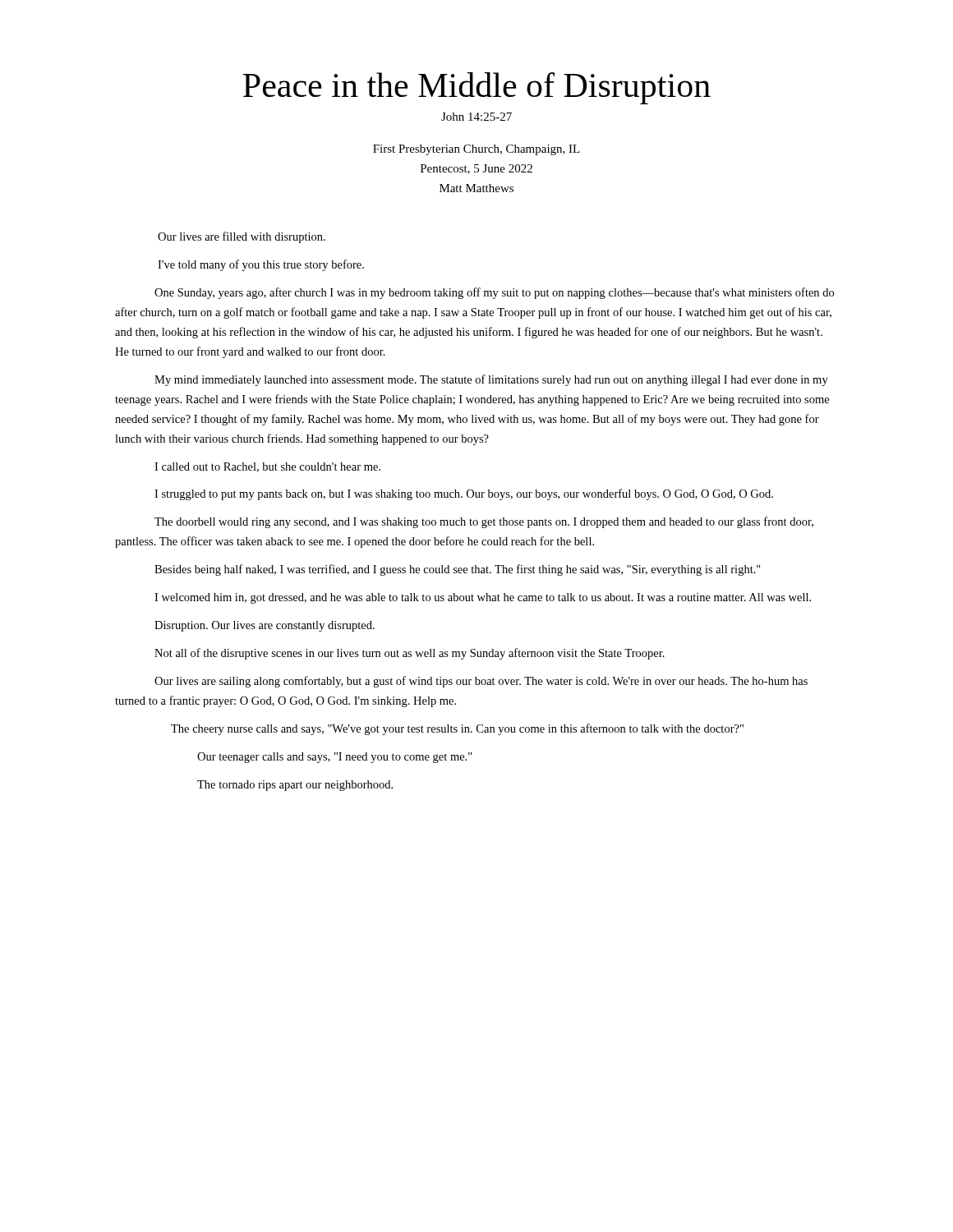This screenshot has height=1232, width=953.
Task: Locate the block starting "I struggled to put"
Action: tap(476, 495)
